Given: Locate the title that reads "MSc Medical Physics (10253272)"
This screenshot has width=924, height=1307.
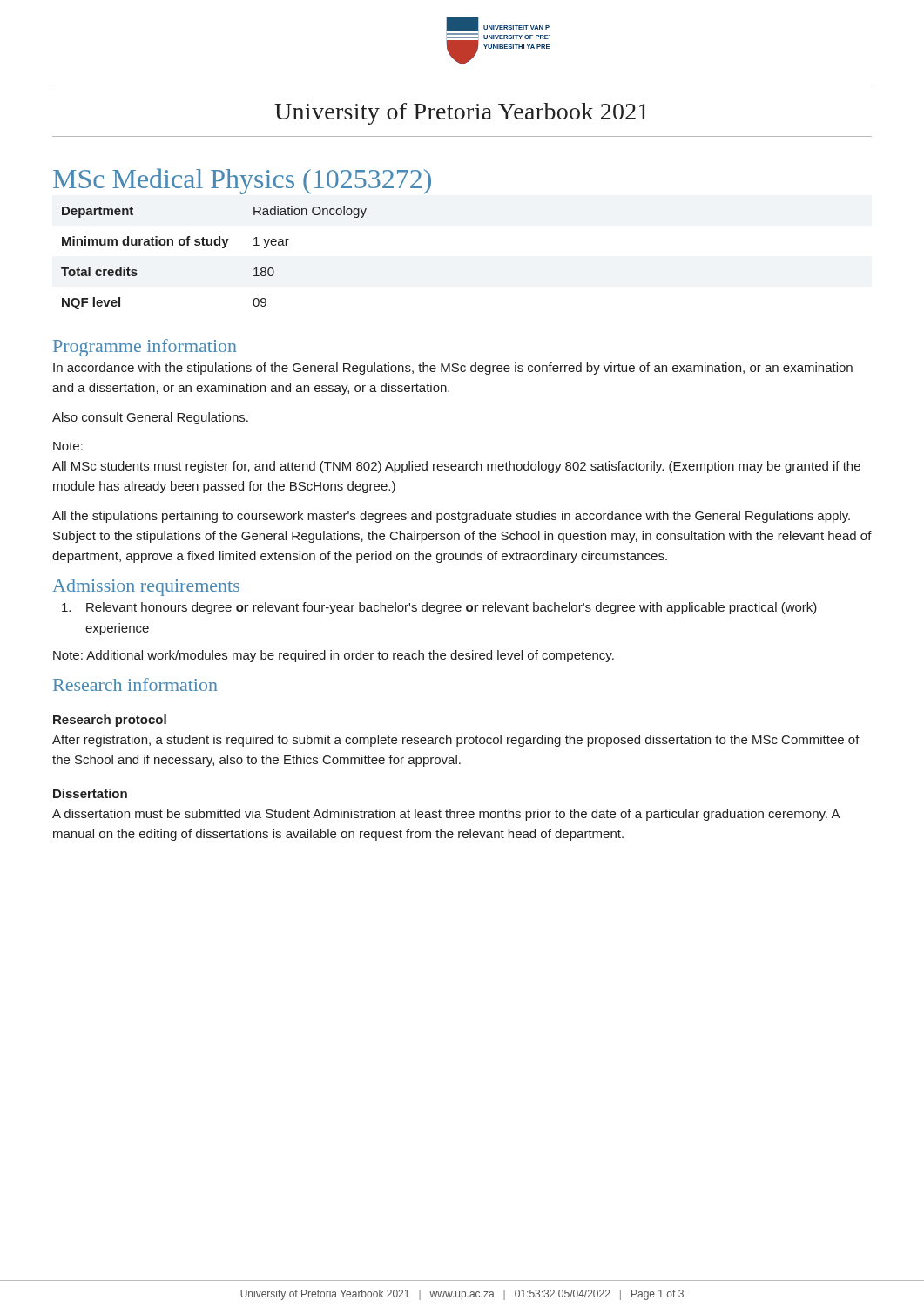Looking at the screenshot, I should click(x=242, y=179).
